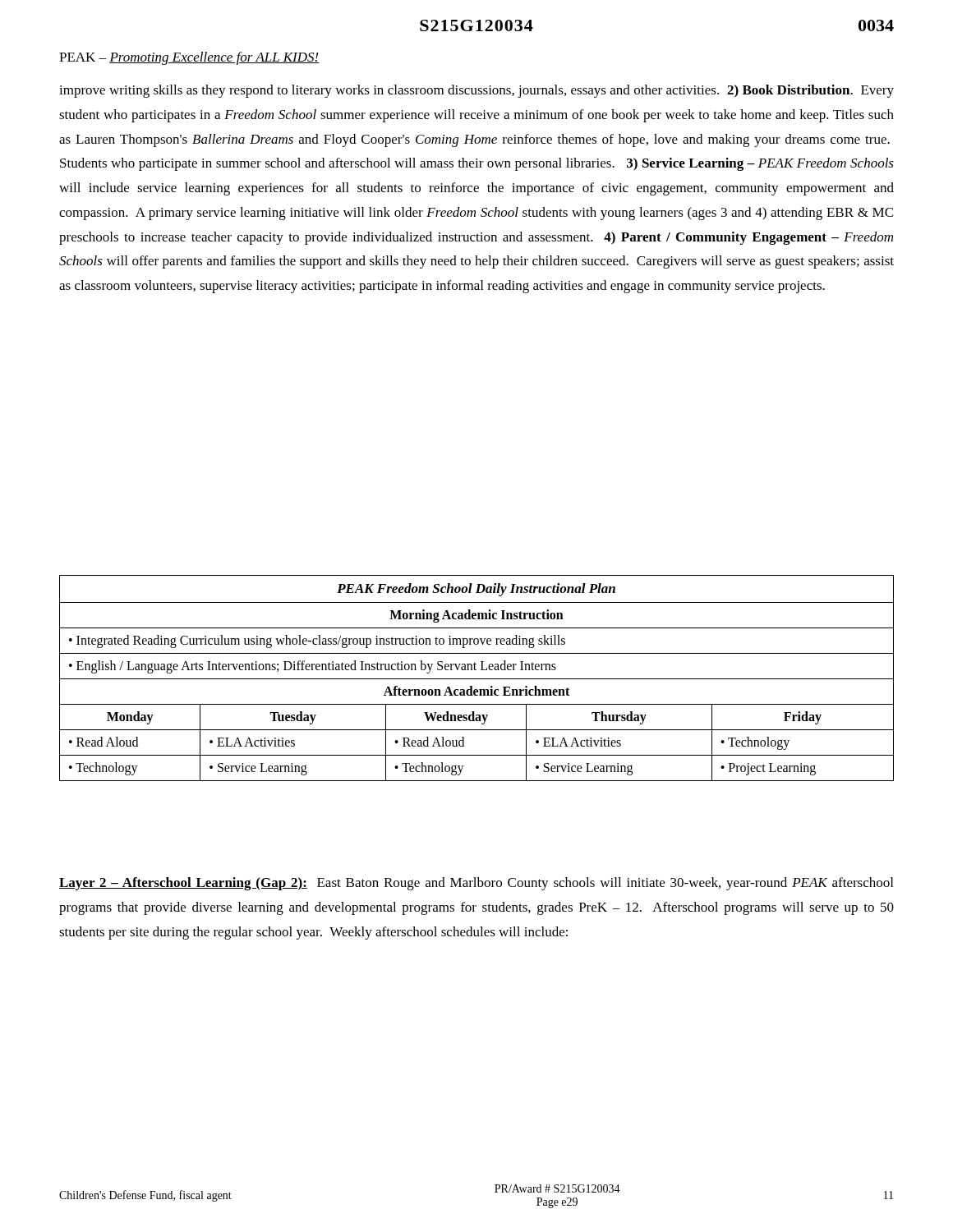Find the text starting "PEAK – Promoting"

pyautogui.click(x=189, y=57)
